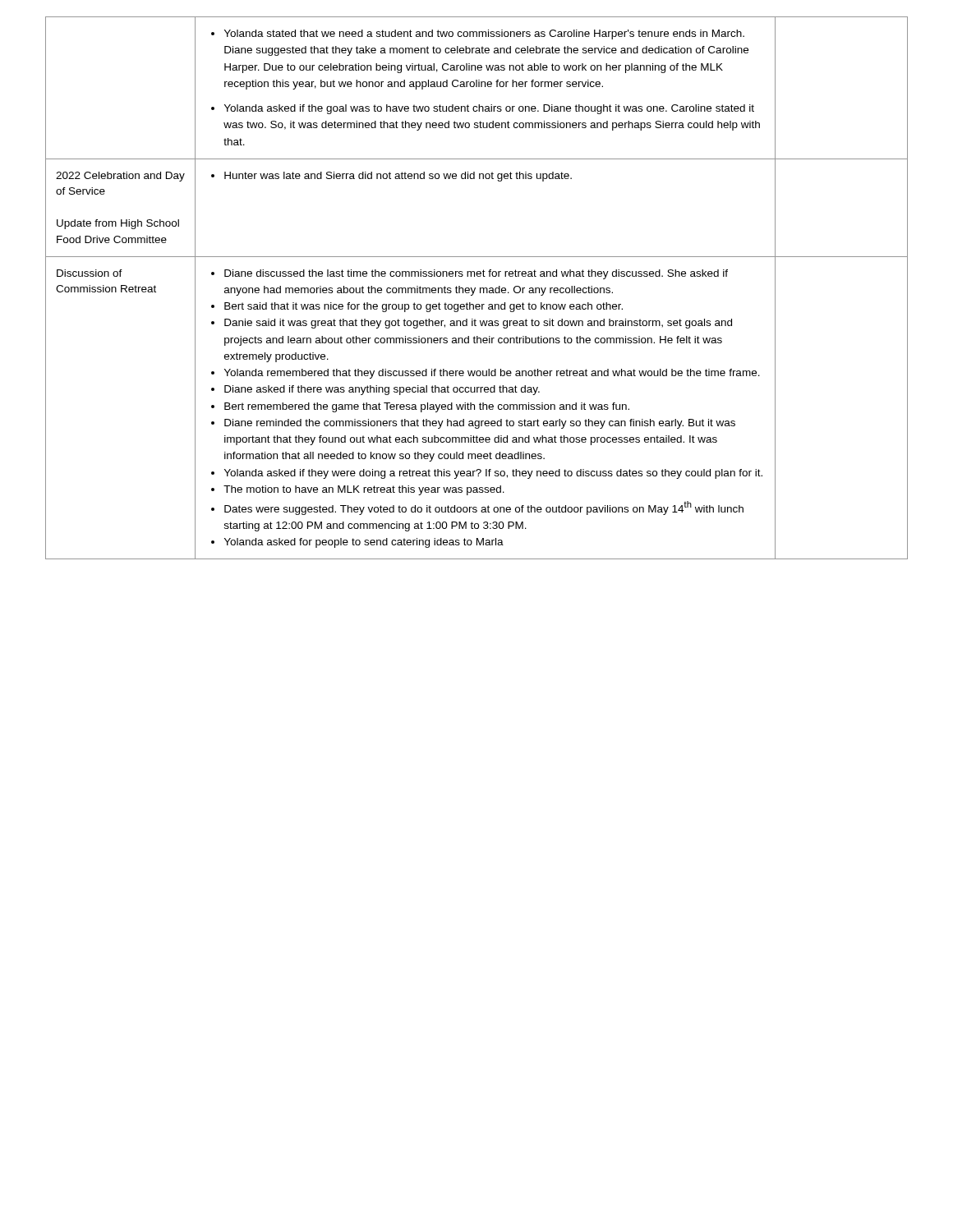Locate the block of text that opens with "Diane discussed the last time the"
This screenshot has height=1232, width=953.
pyautogui.click(x=485, y=282)
